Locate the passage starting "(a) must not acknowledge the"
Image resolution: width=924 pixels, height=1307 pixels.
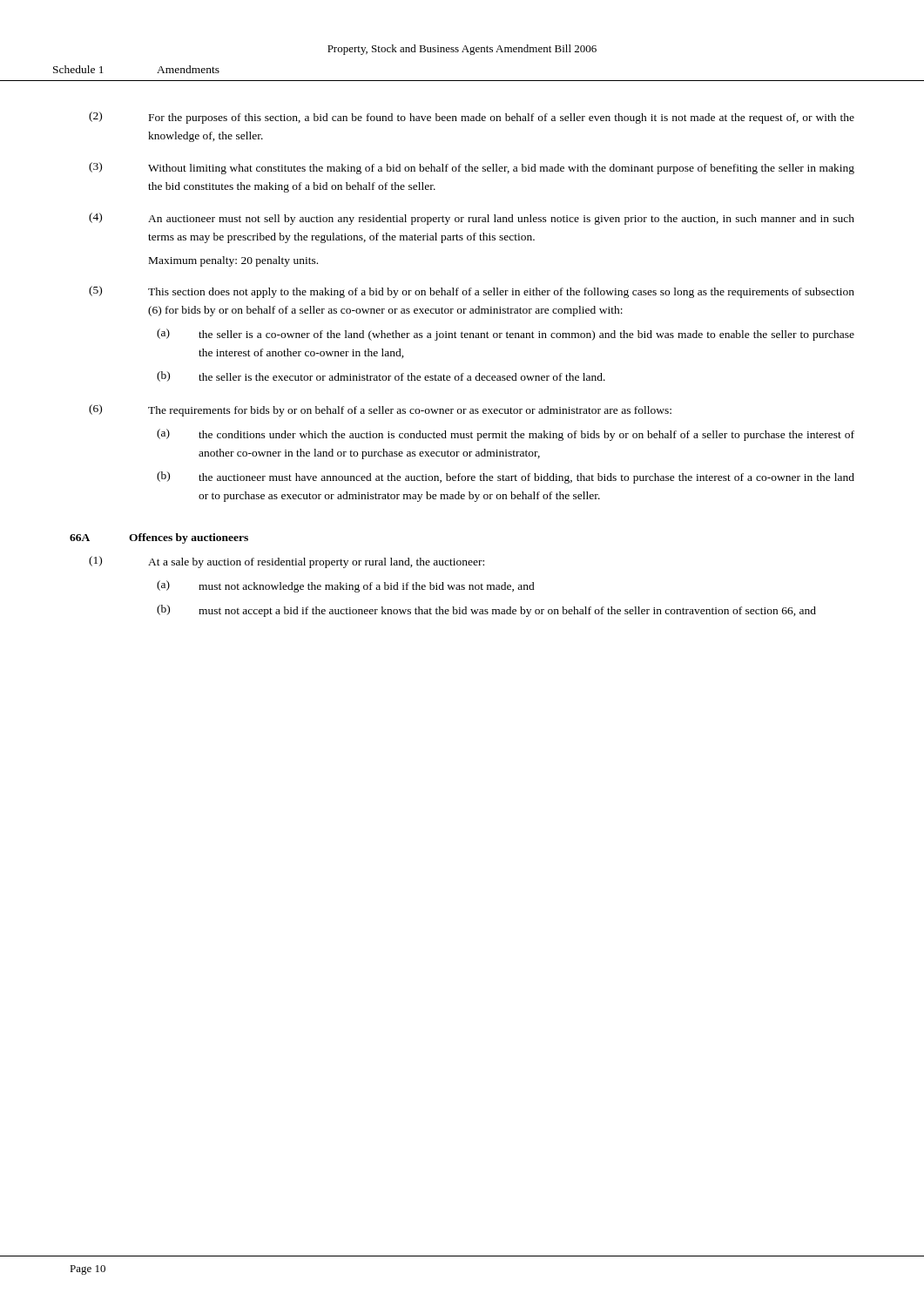coord(501,586)
